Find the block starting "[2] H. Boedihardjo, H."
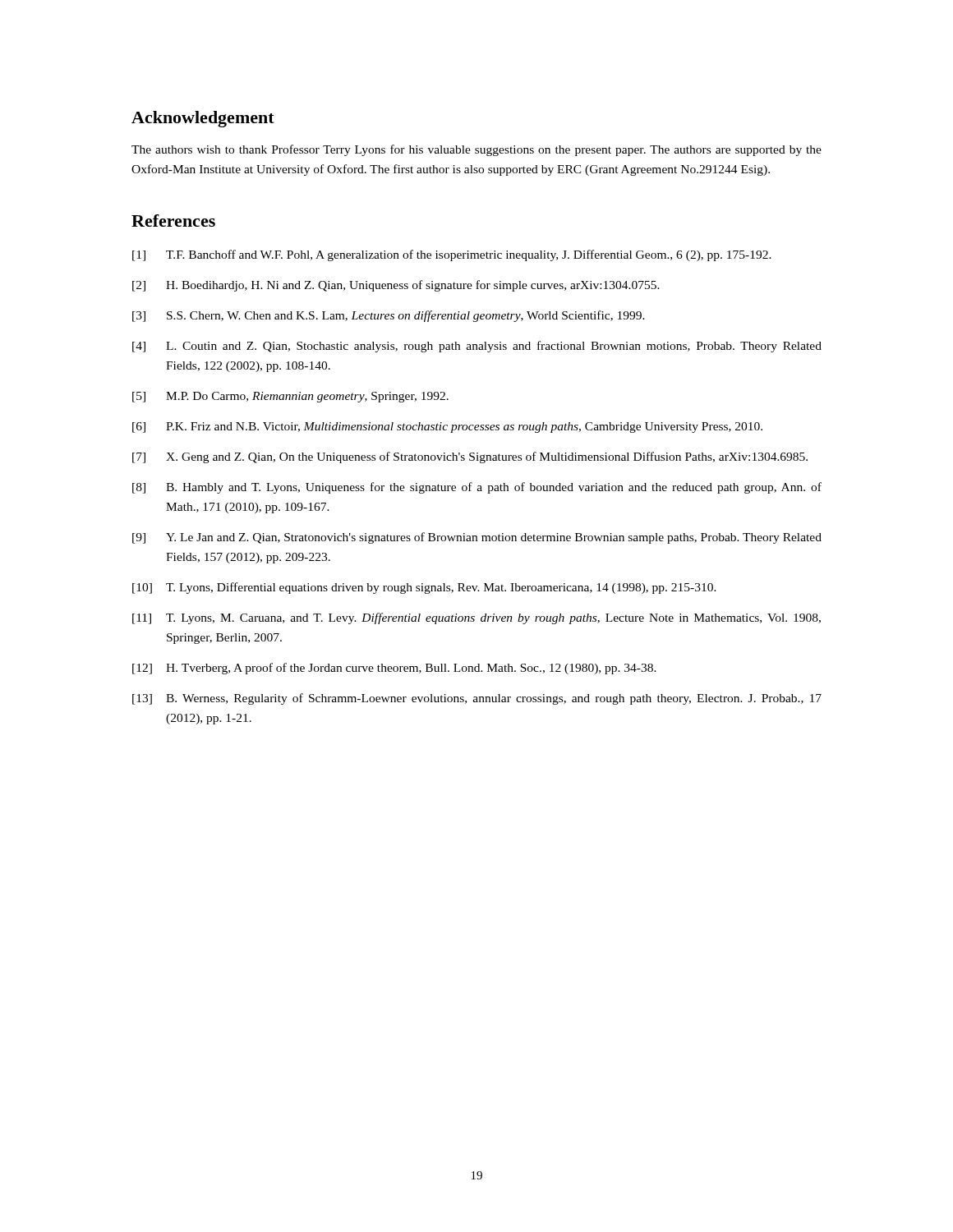 [476, 285]
